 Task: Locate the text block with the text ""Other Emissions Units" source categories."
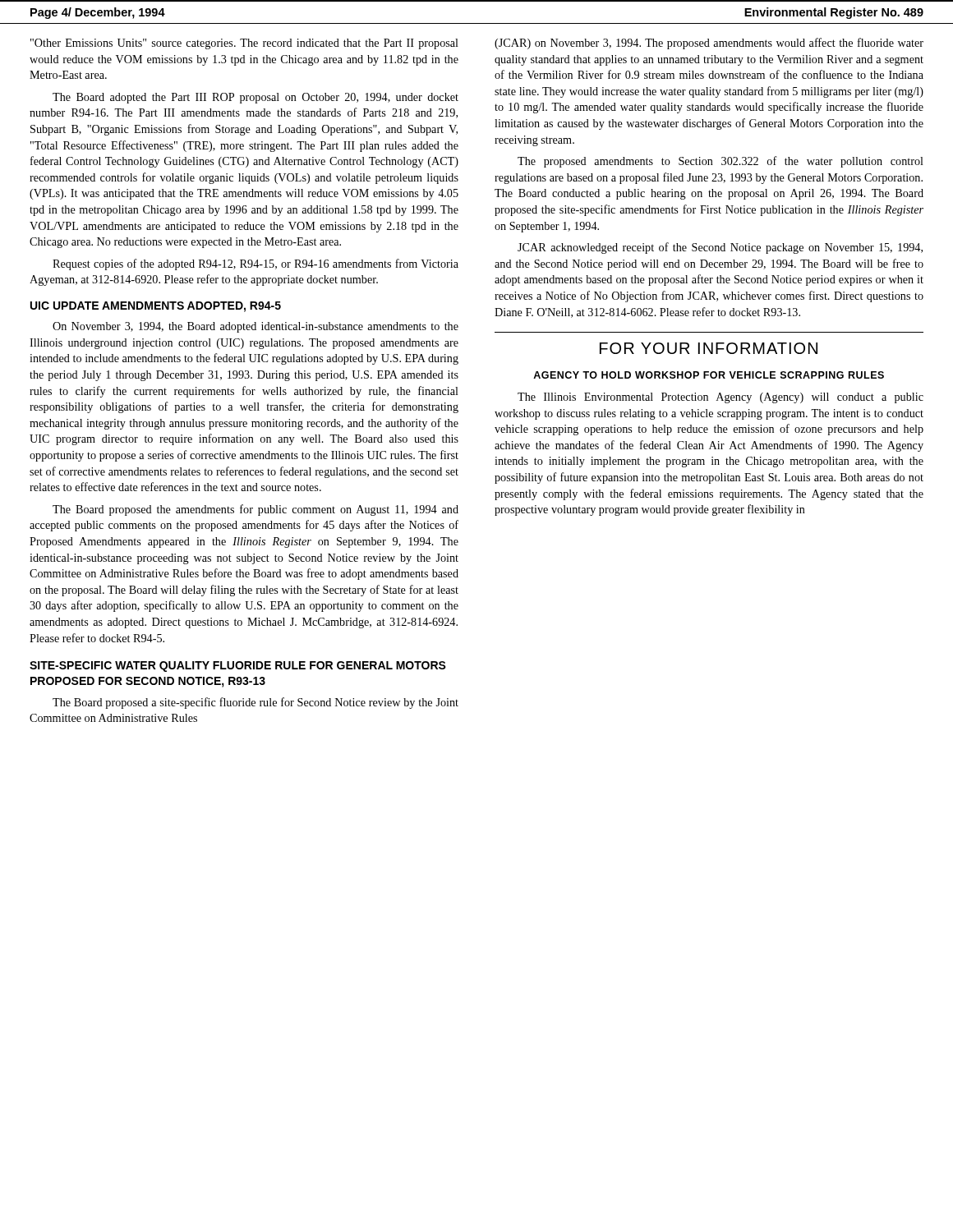point(244,60)
